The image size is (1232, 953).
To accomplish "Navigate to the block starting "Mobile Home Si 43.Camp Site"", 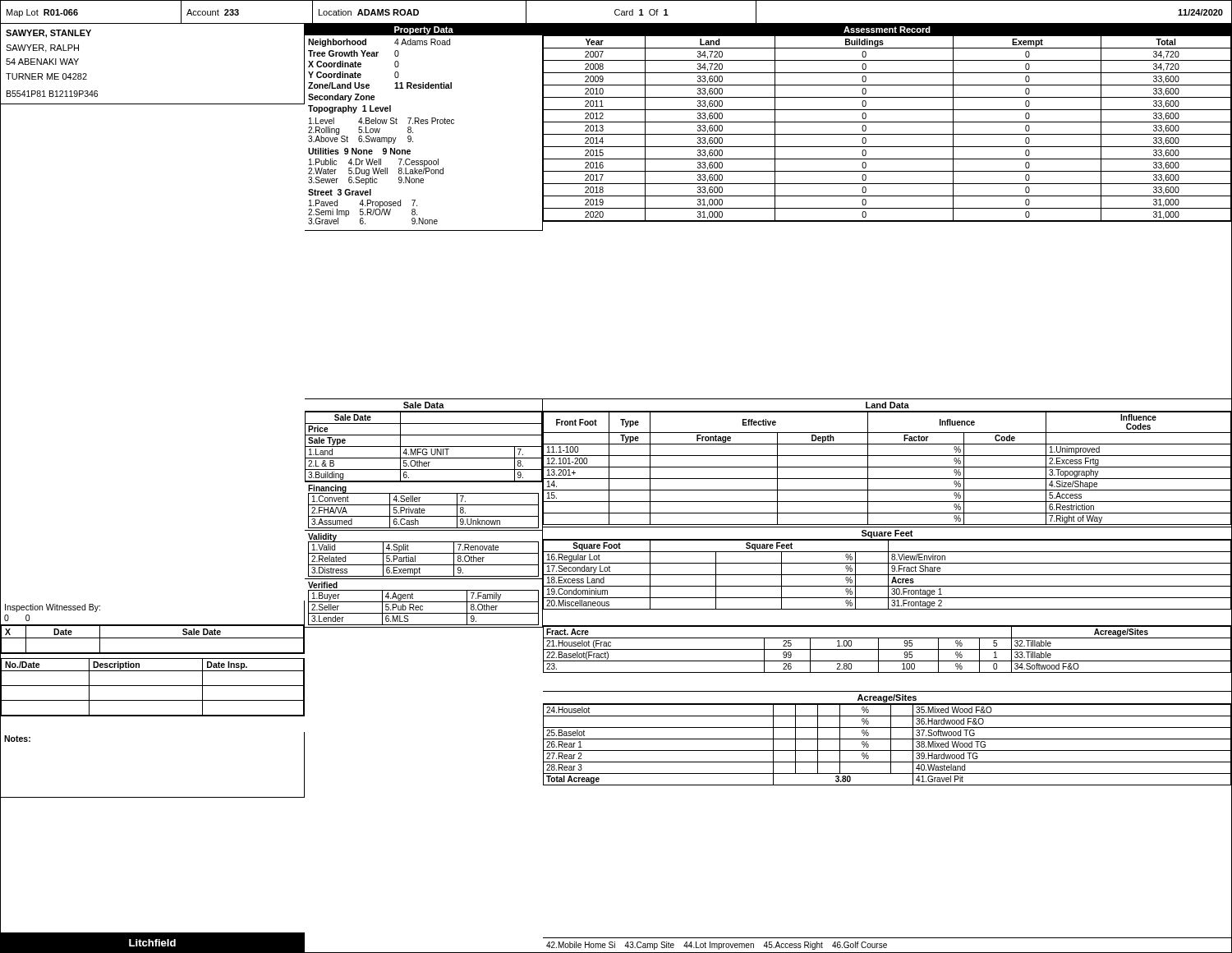I will point(717,945).
